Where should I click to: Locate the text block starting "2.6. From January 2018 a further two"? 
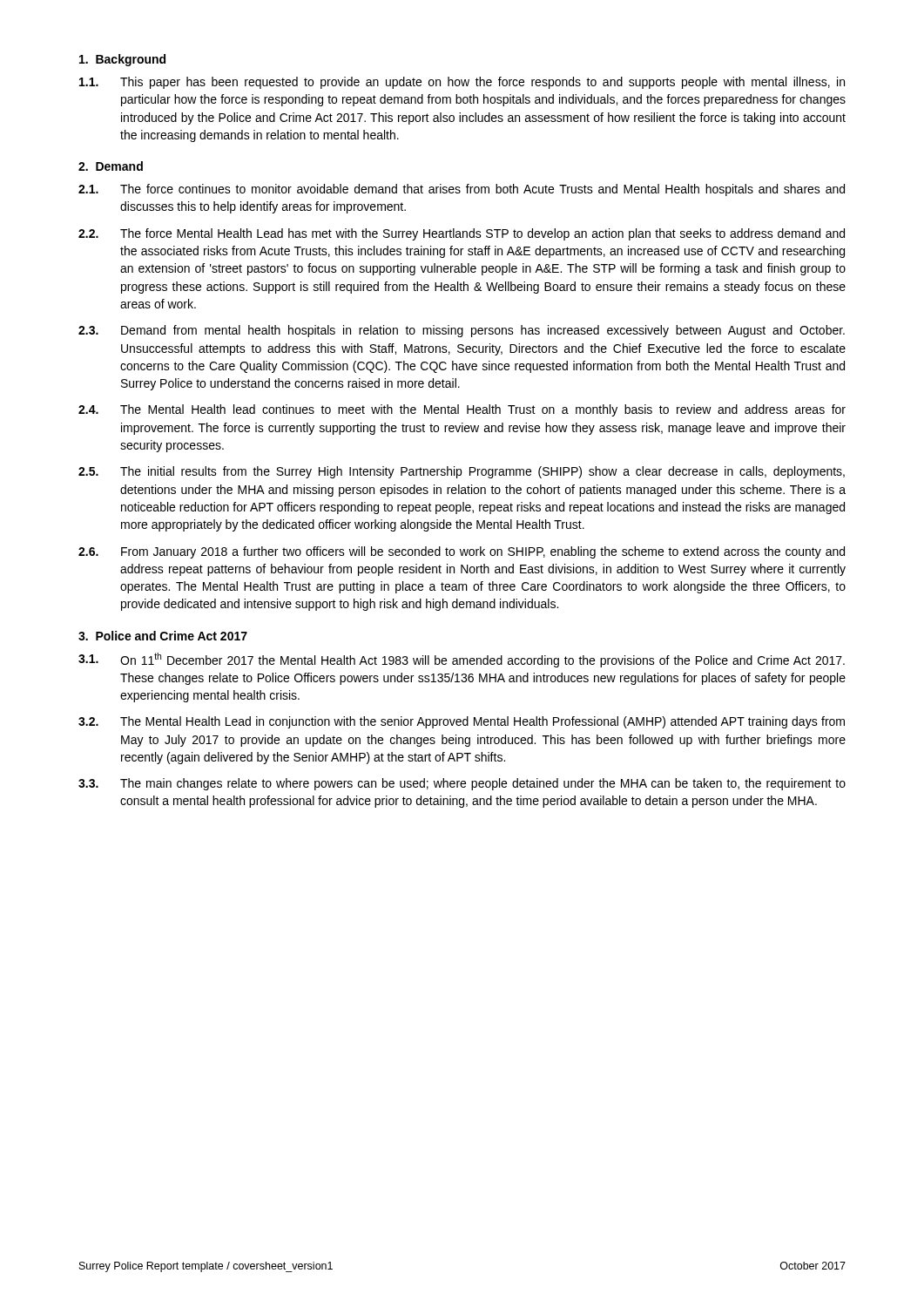coord(462,578)
